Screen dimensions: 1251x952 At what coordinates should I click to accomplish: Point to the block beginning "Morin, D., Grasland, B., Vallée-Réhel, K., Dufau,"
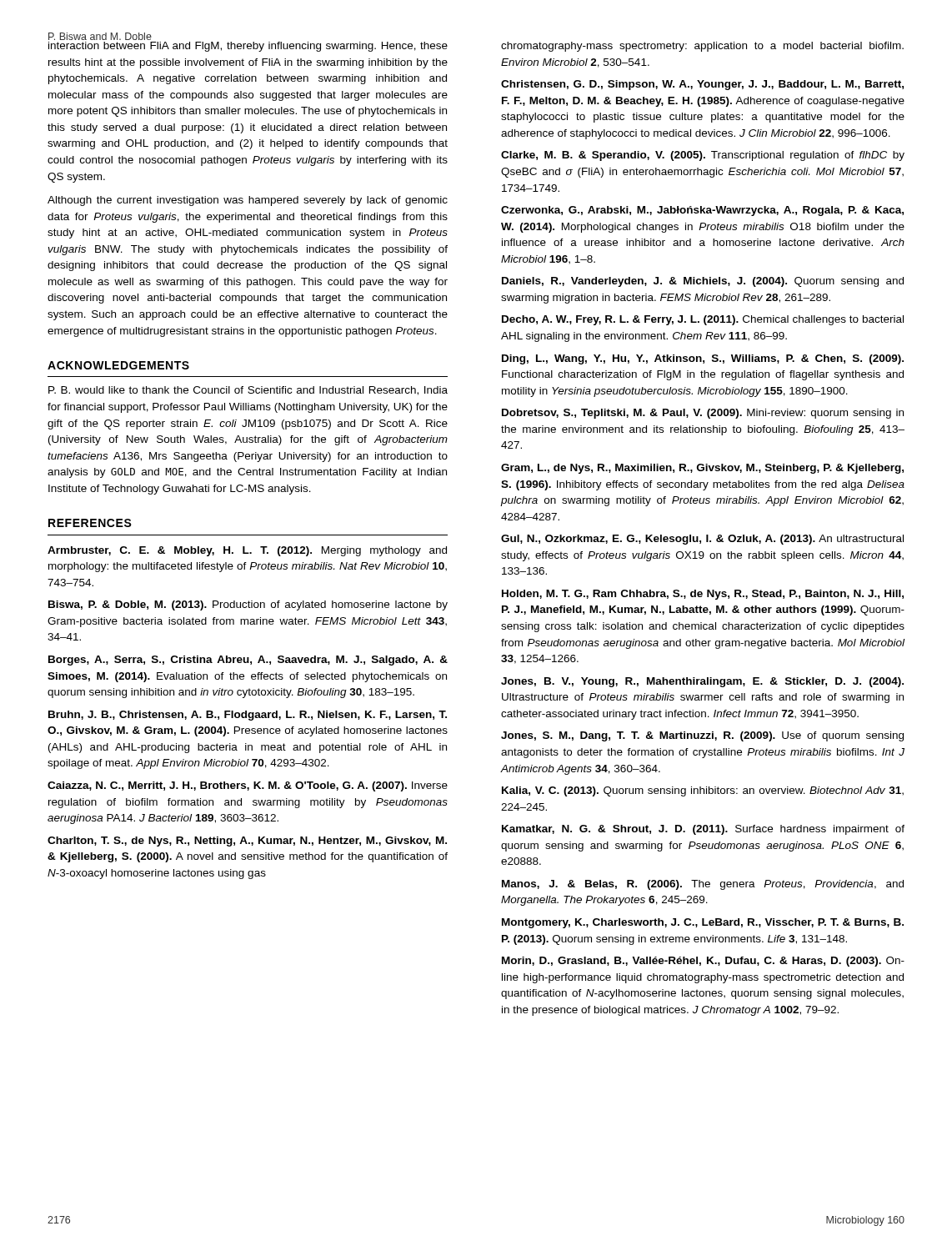(x=703, y=985)
